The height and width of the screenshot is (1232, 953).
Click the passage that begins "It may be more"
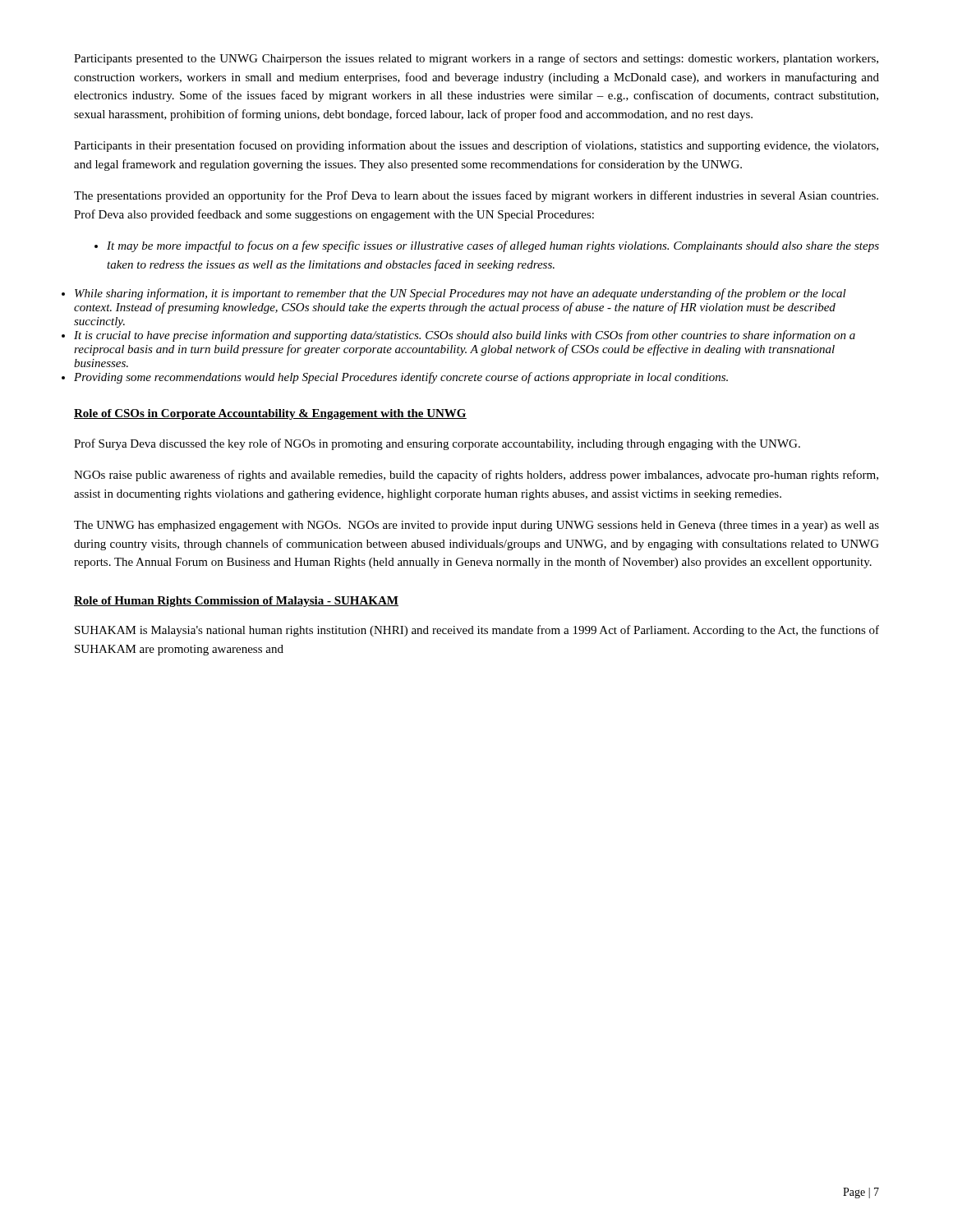click(x=493, y=255)
